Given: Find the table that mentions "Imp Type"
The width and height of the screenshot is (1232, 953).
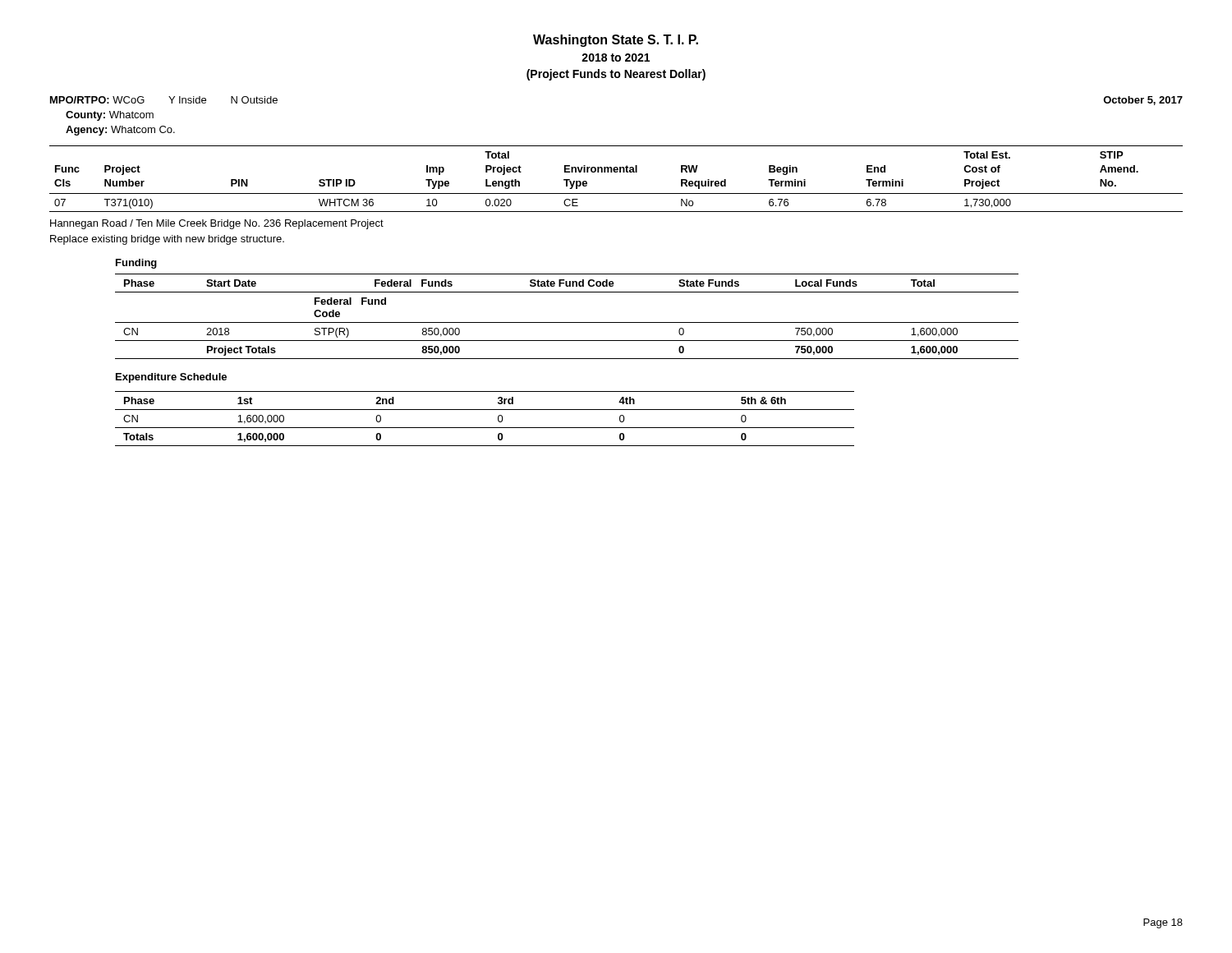Looking at the screenshot, I should 616,179.
